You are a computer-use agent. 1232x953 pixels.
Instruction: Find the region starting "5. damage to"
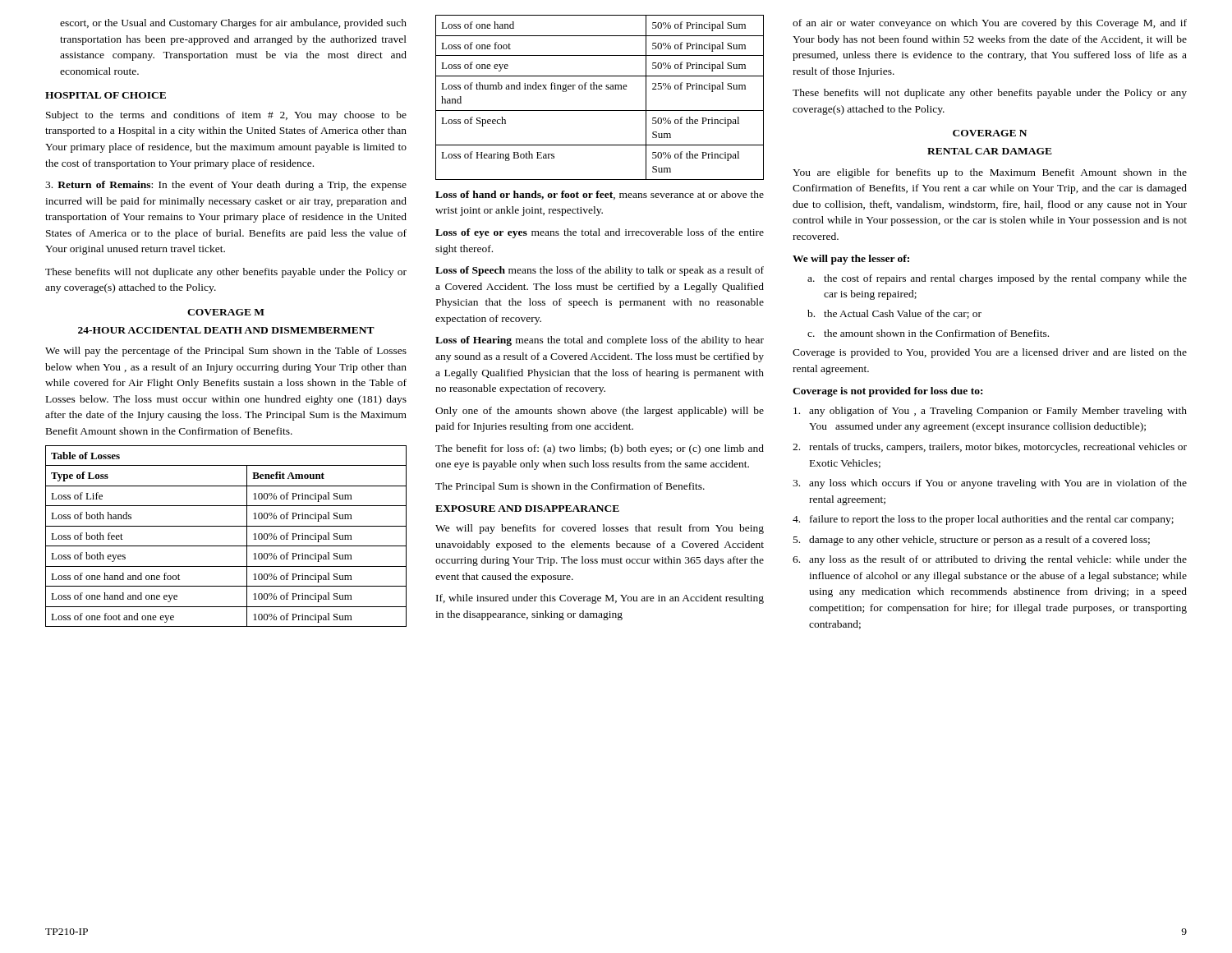coord(990,539)
